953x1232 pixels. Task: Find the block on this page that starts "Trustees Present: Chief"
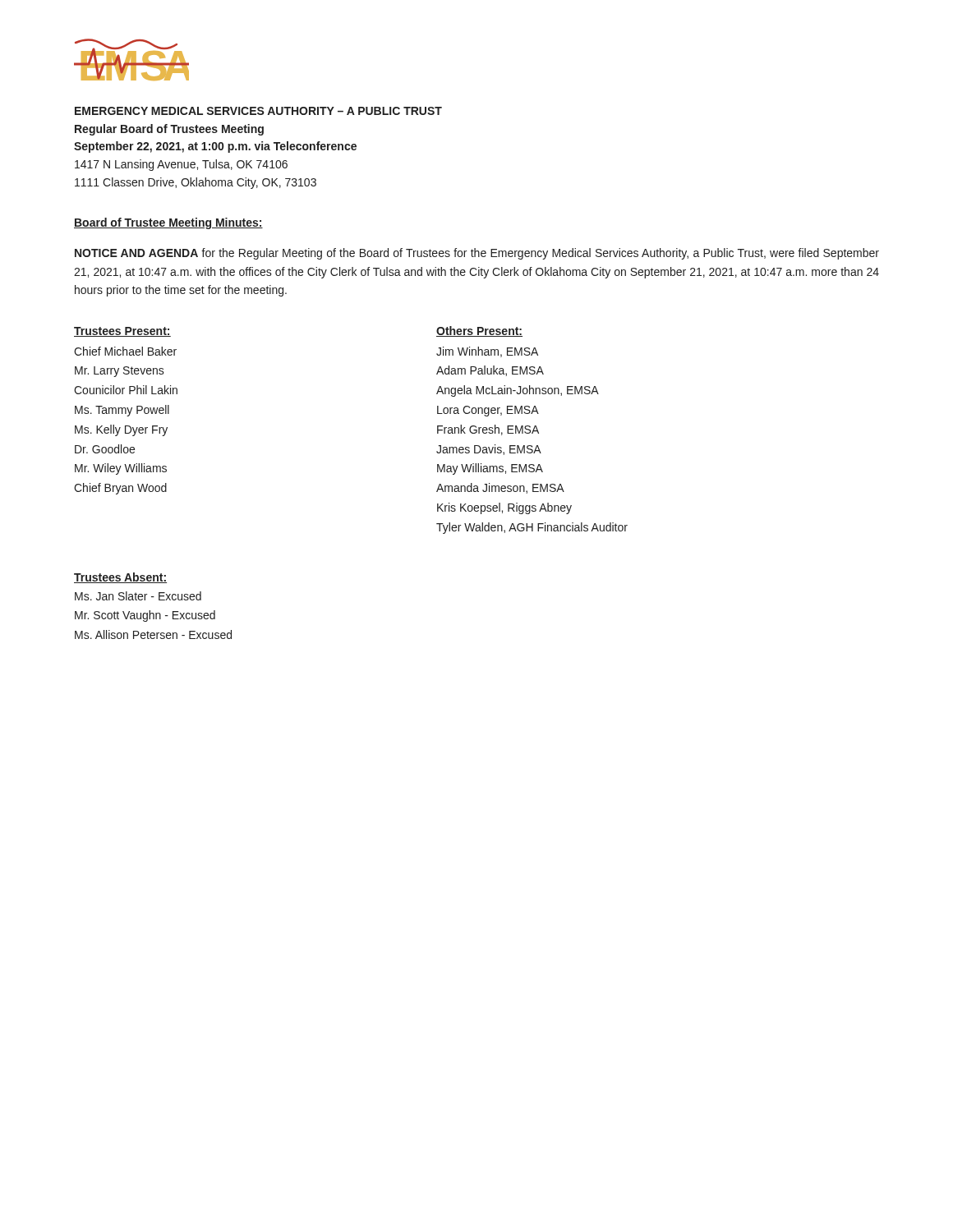[x=120, y=332]
